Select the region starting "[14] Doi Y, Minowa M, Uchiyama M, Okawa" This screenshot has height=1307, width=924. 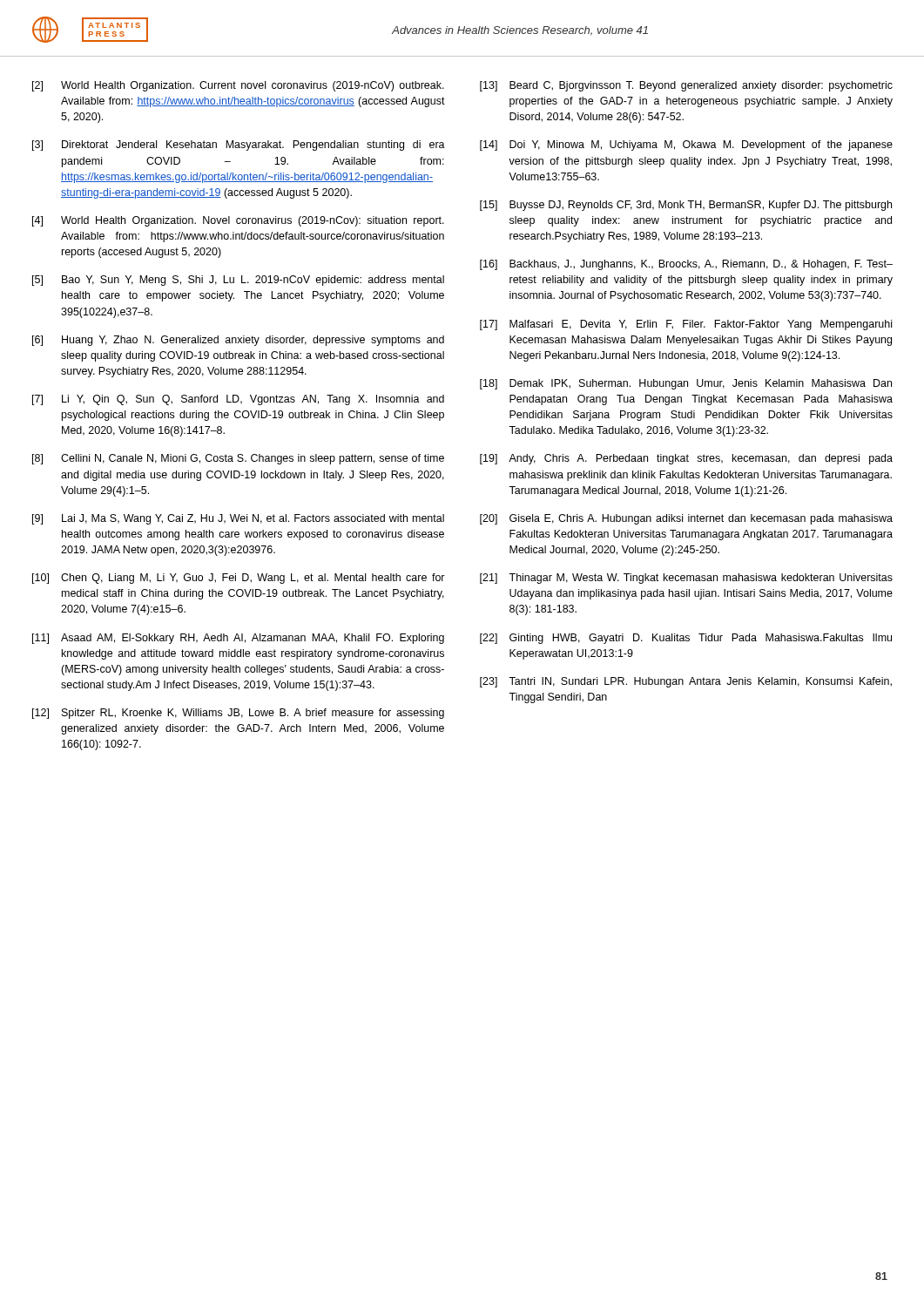tap(686, 161)
